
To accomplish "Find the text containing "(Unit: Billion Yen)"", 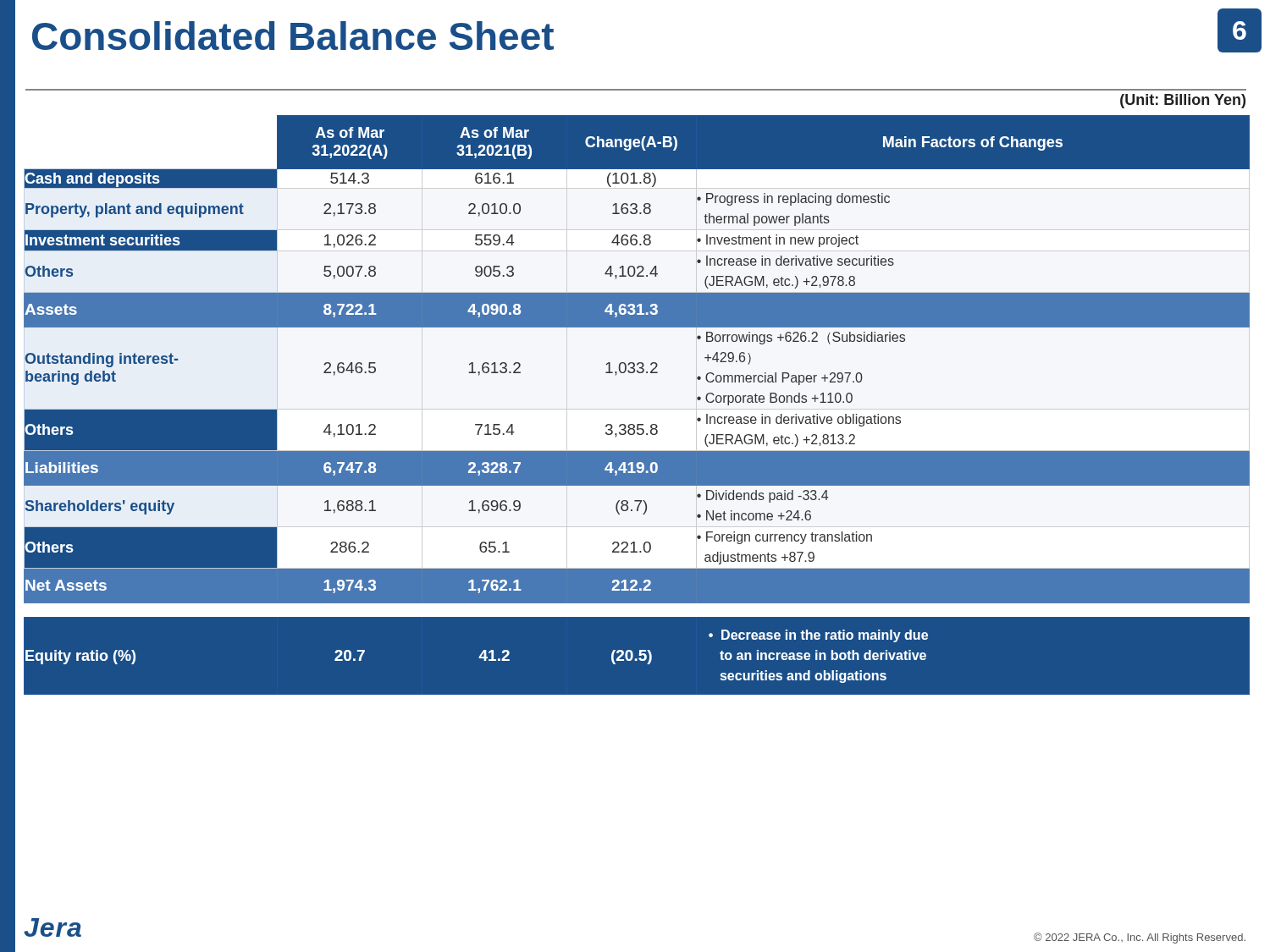I will pos(1183,100).
